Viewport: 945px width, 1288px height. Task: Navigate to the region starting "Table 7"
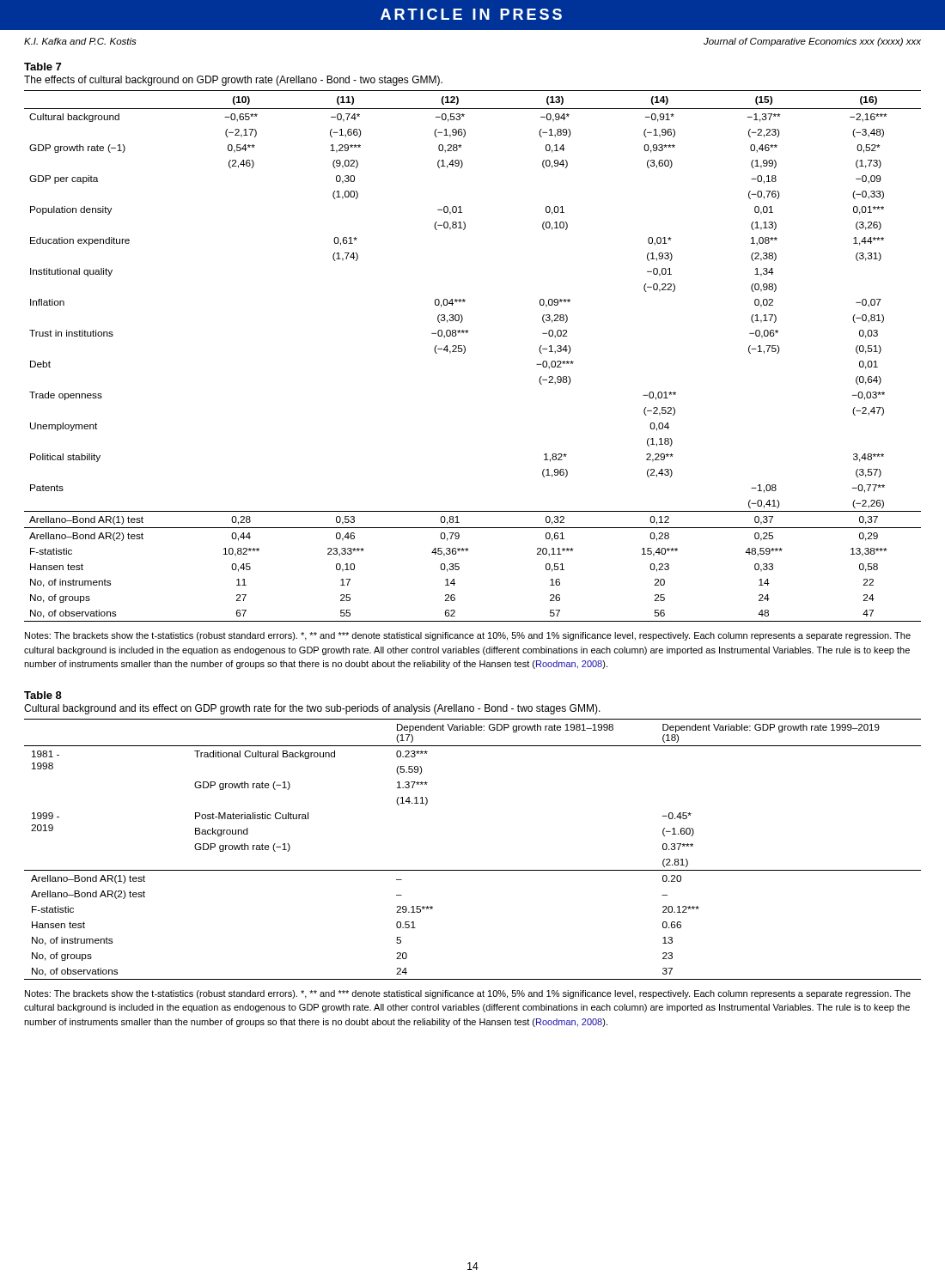(x=43, y=67)
